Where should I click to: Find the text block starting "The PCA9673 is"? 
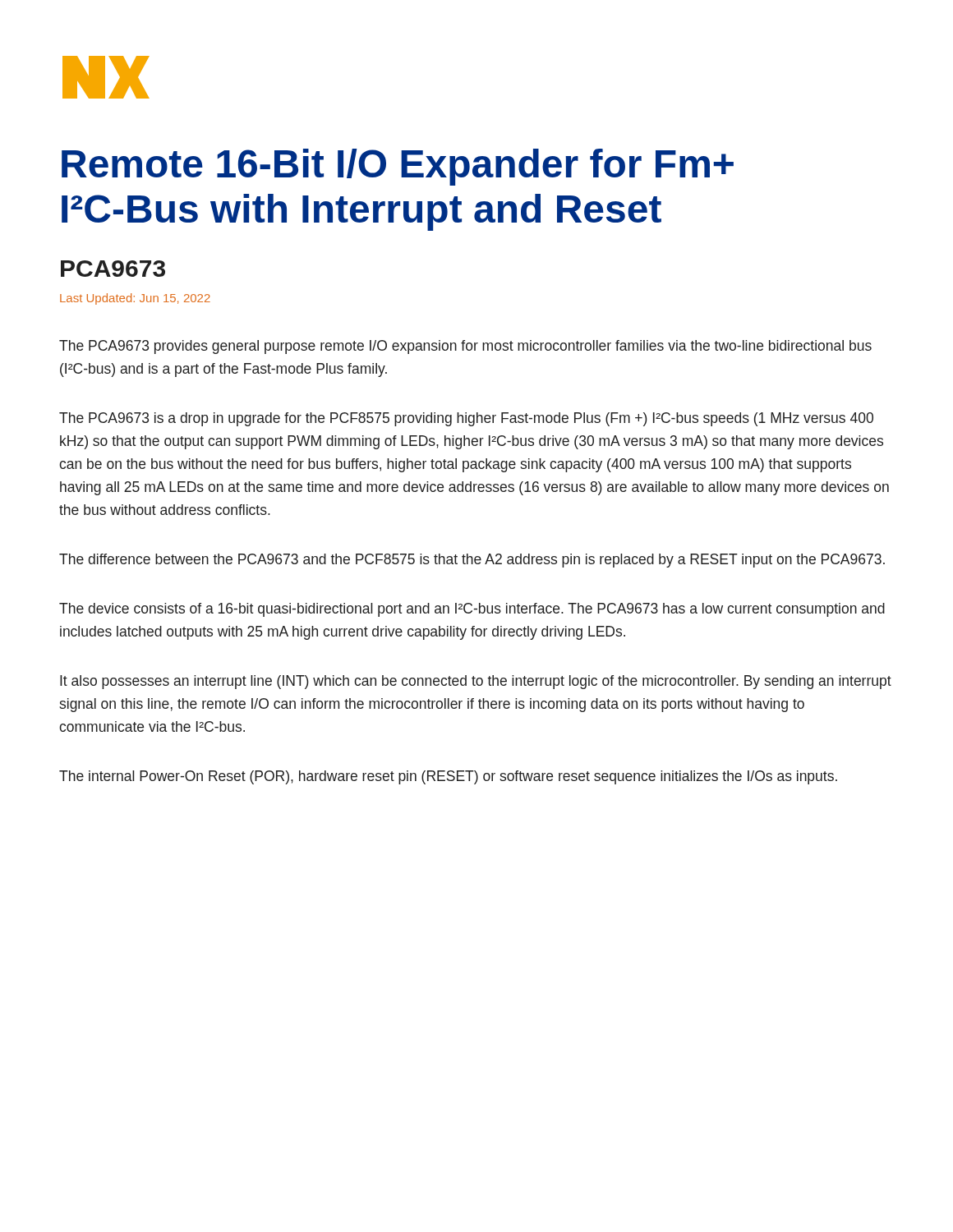476,464
